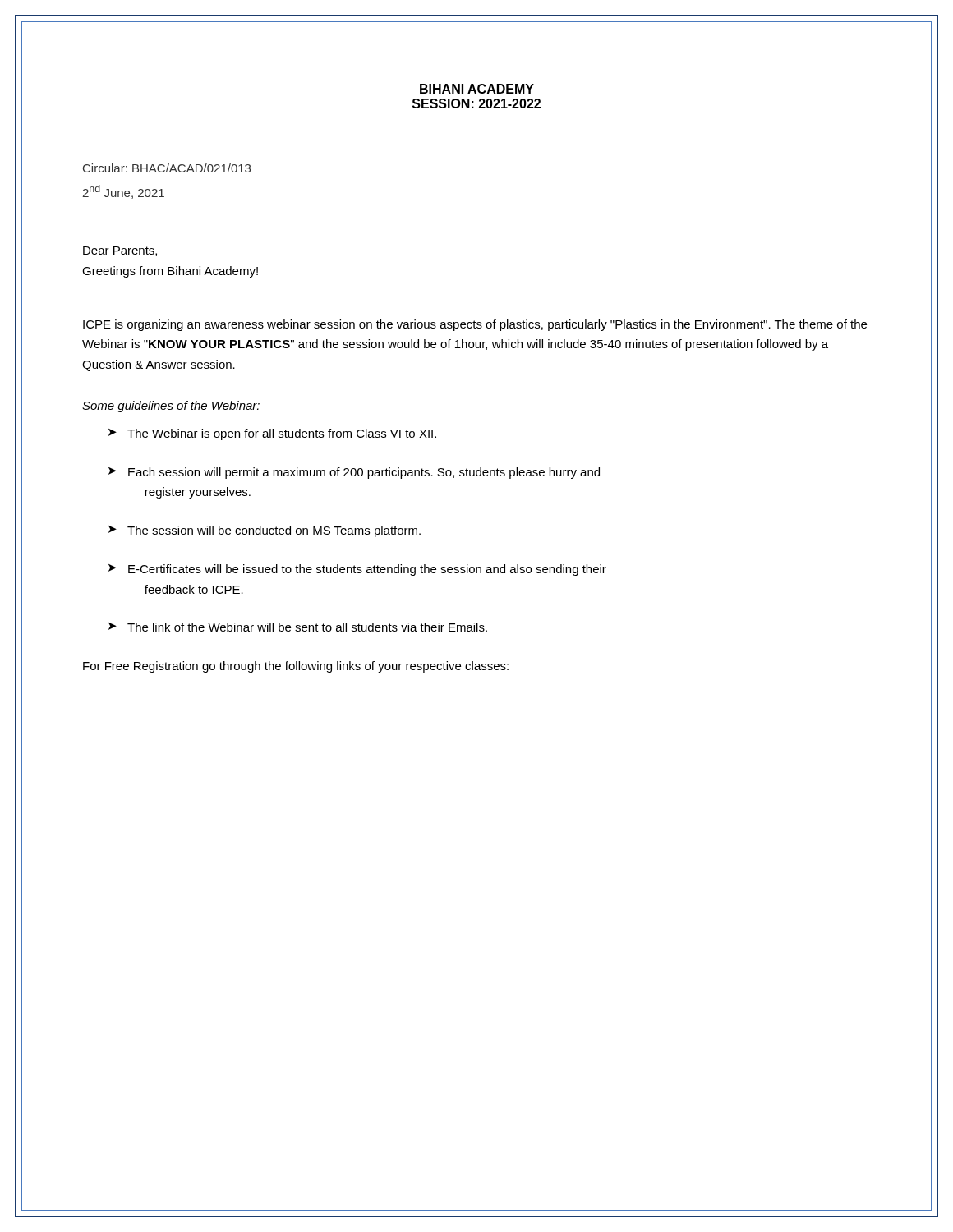
Task: Click where it says "2nd June, 2021"
Action: coord(124,191)
